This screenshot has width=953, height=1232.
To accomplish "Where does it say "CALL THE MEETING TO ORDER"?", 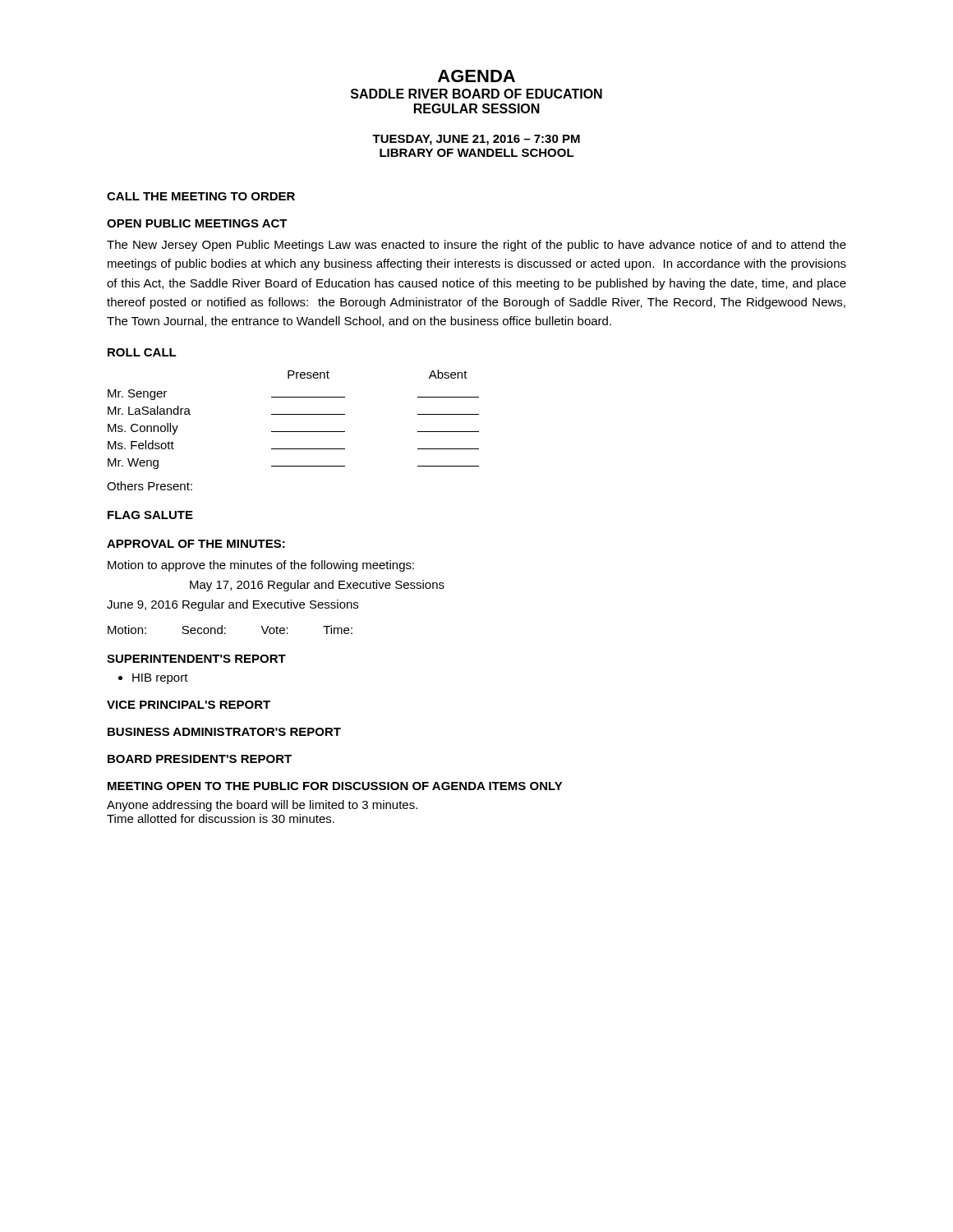I will [x=201, y=196].
